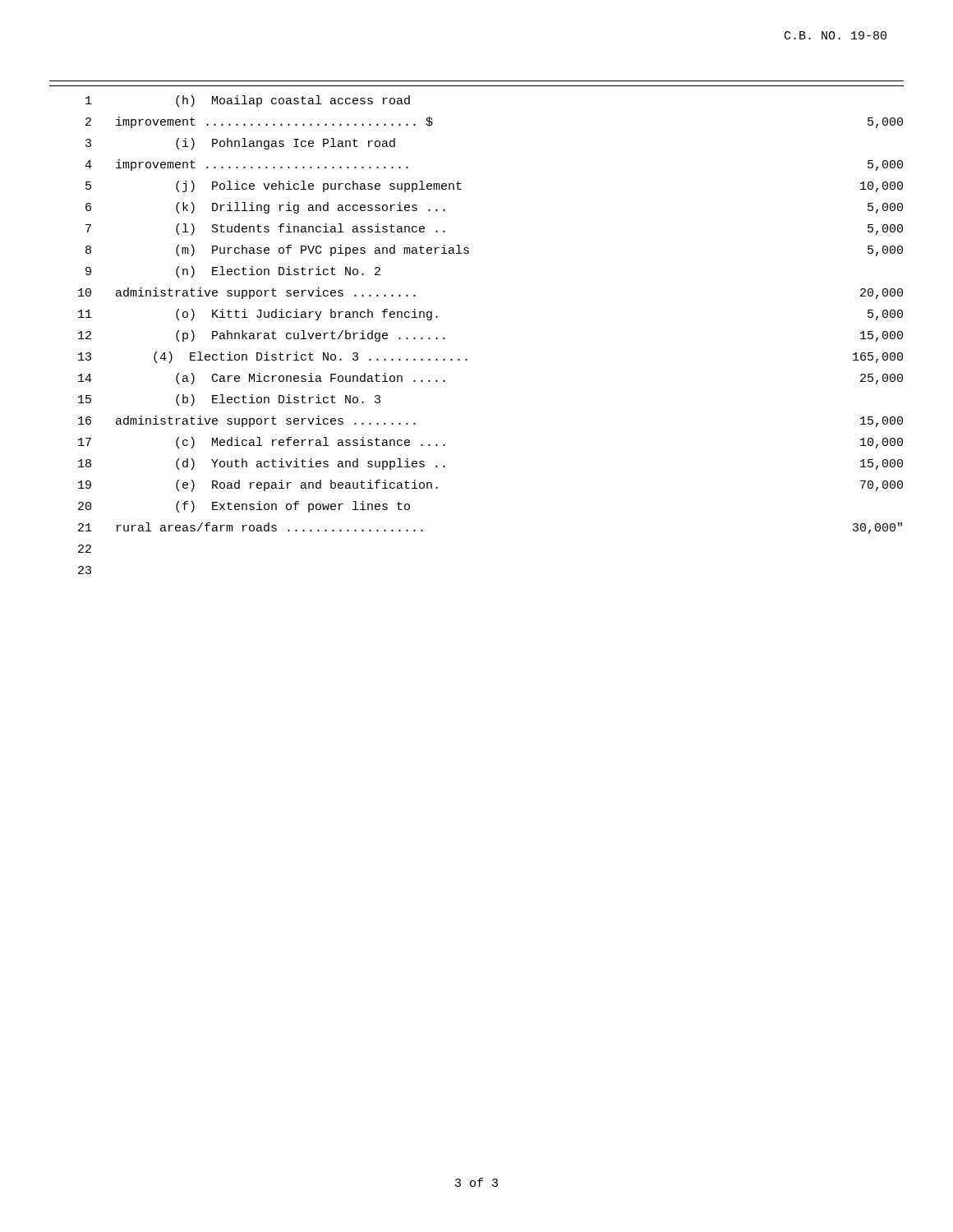Click on the region starting "13 (4) Election District No. 3 .............. 165,000"
The width and height of the screenshot is (953, 1232).
tap(476, 358)
